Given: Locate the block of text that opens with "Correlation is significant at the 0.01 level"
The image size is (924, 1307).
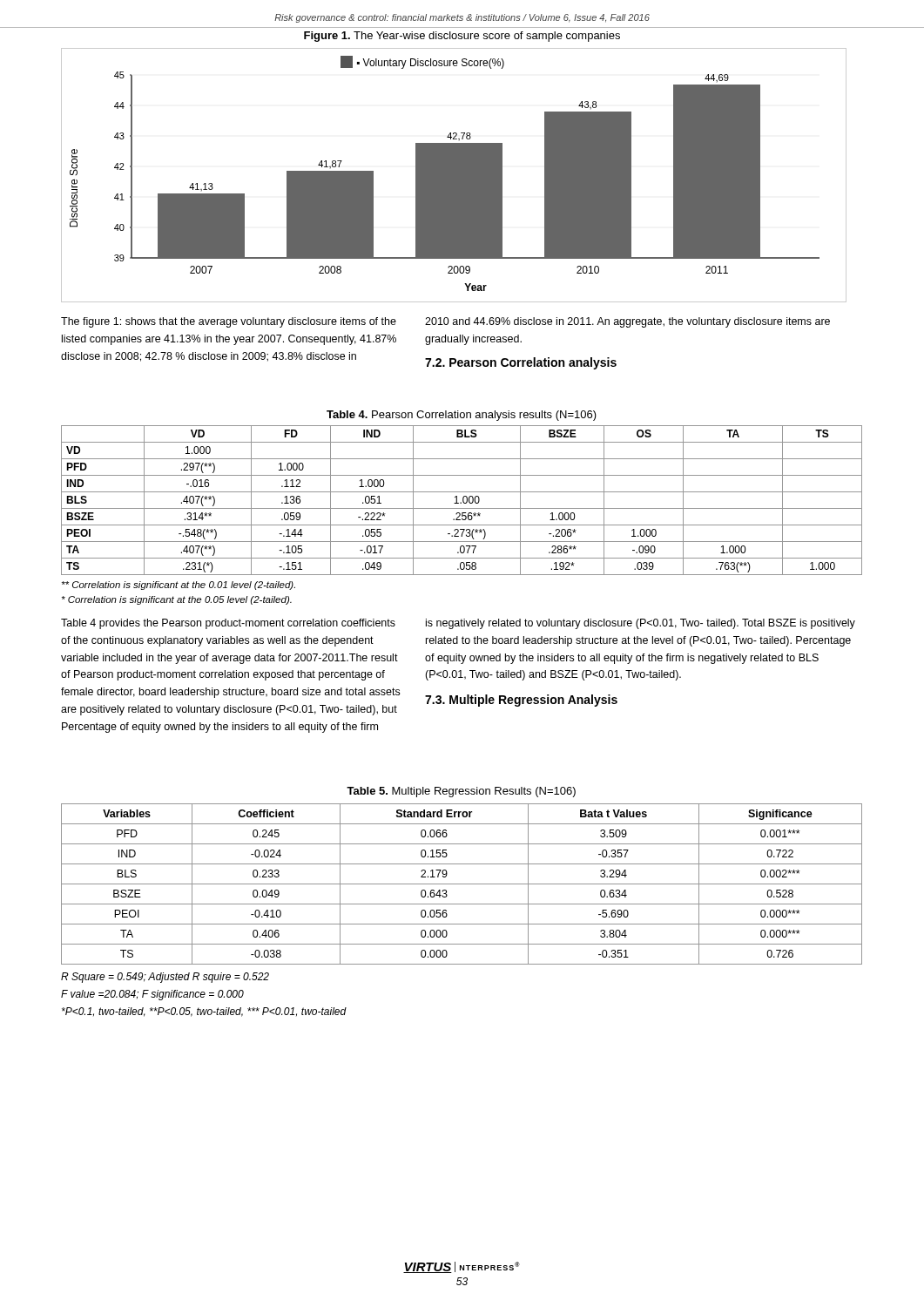Looking at the screenshot, I should (x=179, y=592).
